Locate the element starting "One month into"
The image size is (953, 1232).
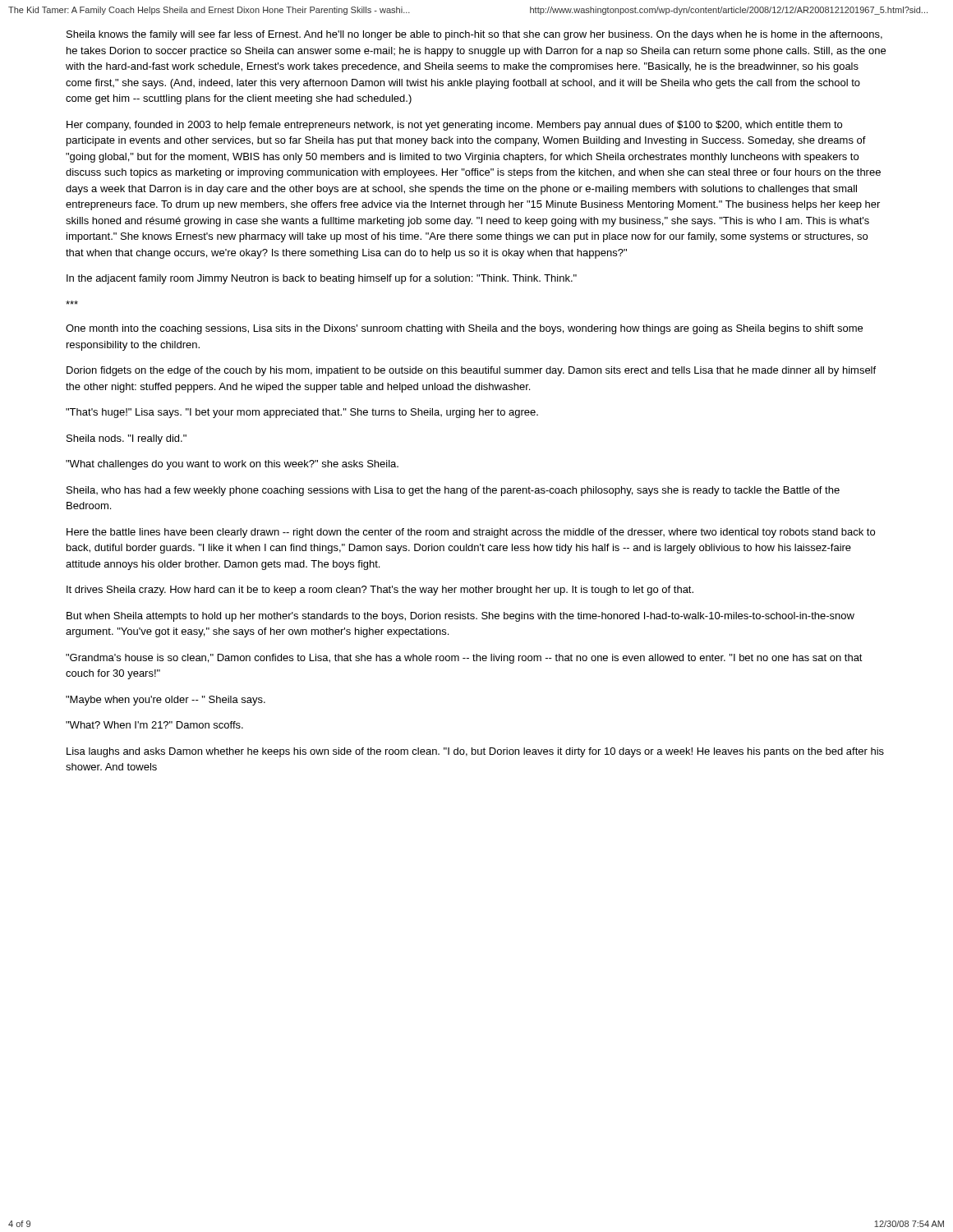pos(465,336)
